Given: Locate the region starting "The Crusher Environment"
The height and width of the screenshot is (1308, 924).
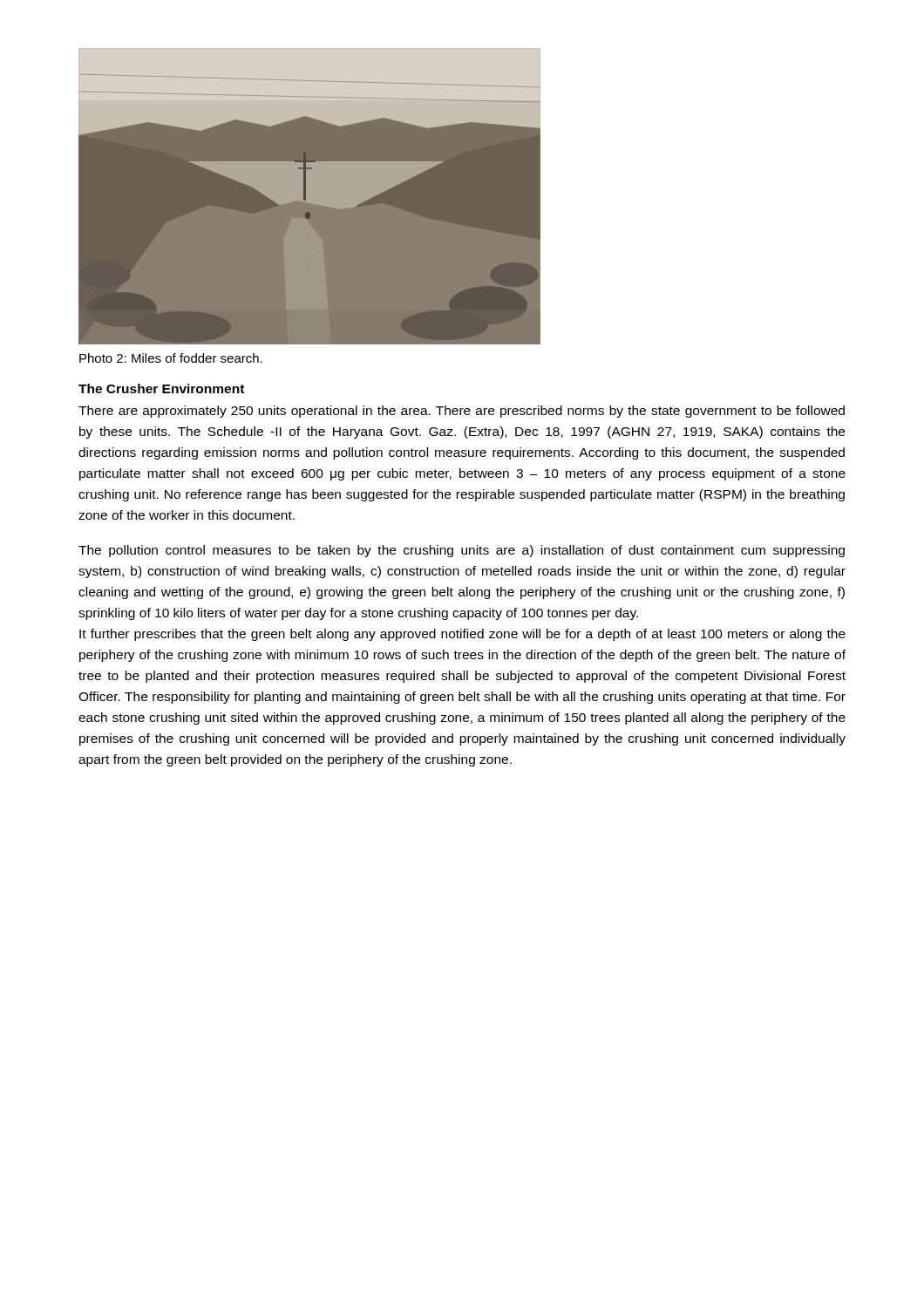Looking at the screenshot, I should 161,388.
